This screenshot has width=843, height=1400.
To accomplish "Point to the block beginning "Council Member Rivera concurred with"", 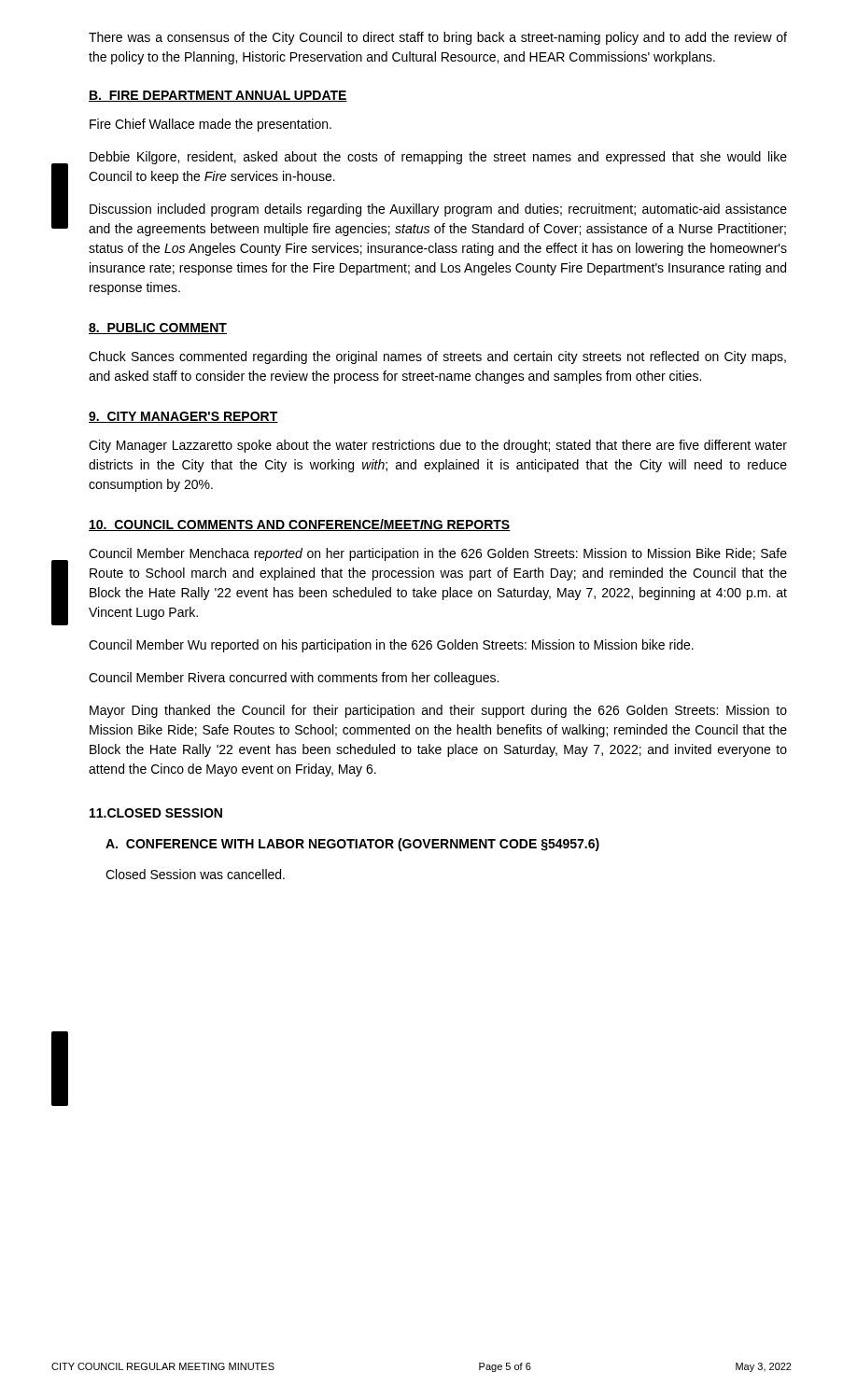I will coord(438,678).
